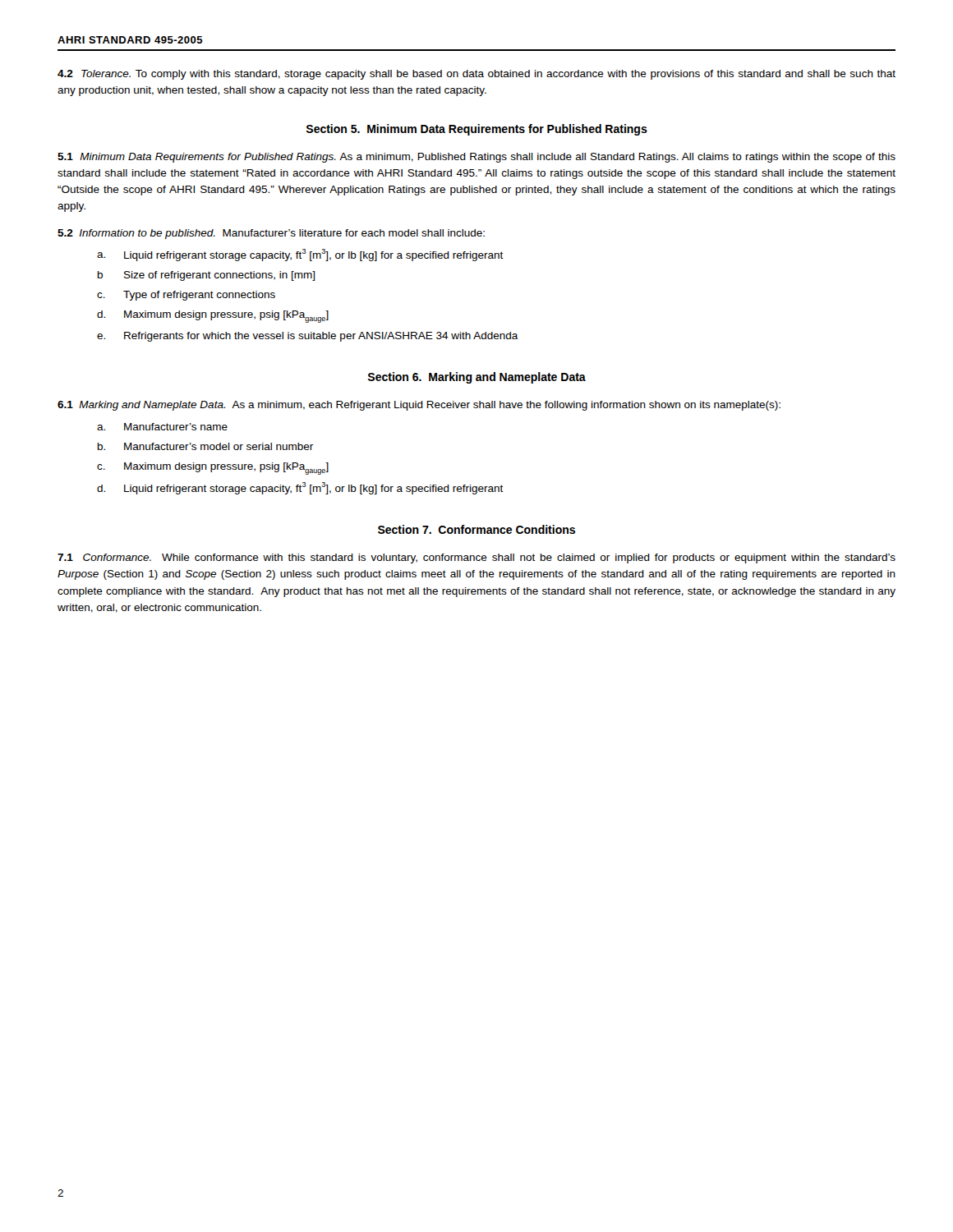Find the list item that reads "d. Maximum design"
This screenshot has height=1232, width=953.
(213, 317)
